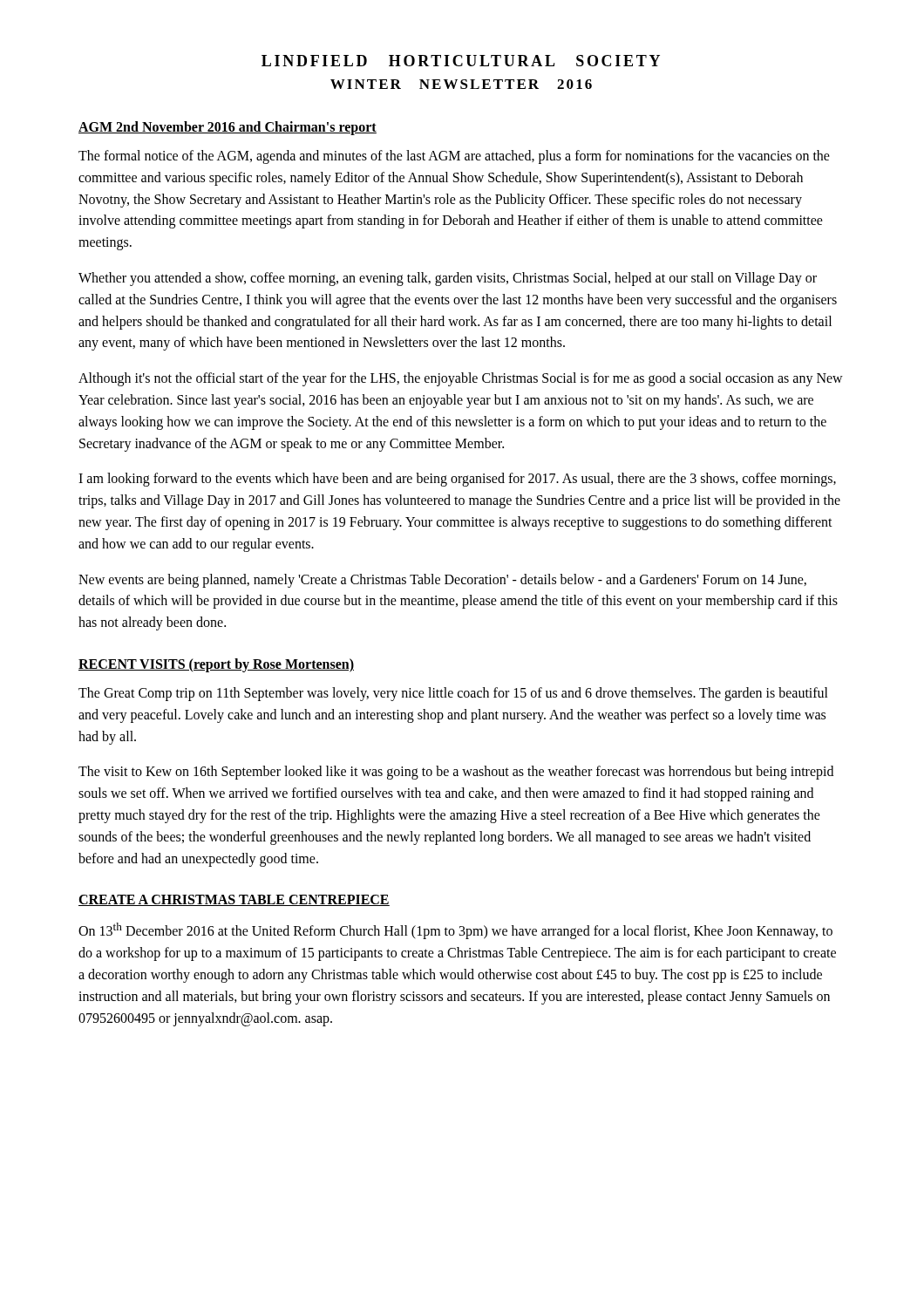Image resolution: width=924 pixels, height=1308 pixels.
Task: Click on the passage starting "Although it's not the"
Action: click(461, 411)
